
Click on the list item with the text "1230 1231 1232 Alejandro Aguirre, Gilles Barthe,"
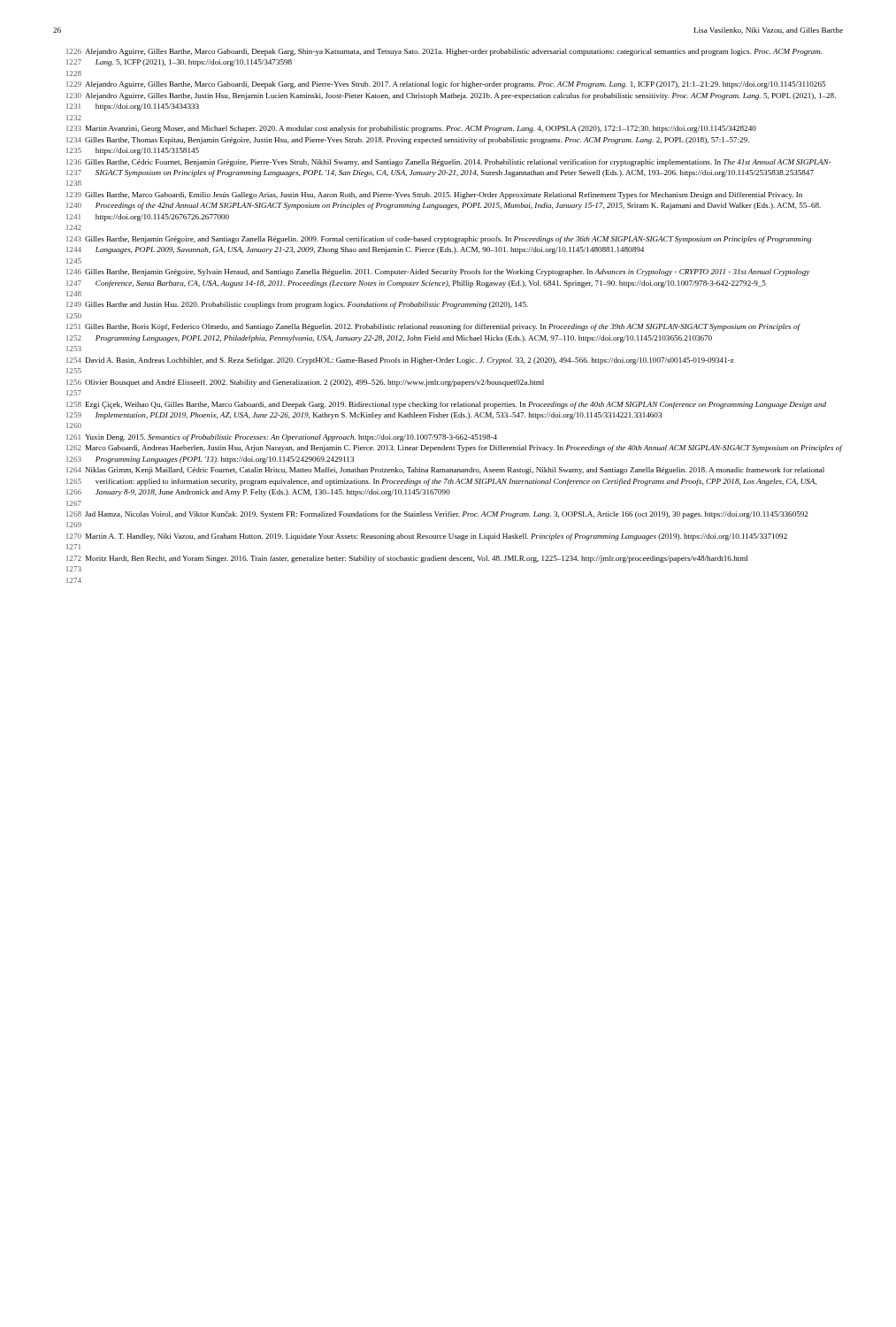tap(448, 107)
